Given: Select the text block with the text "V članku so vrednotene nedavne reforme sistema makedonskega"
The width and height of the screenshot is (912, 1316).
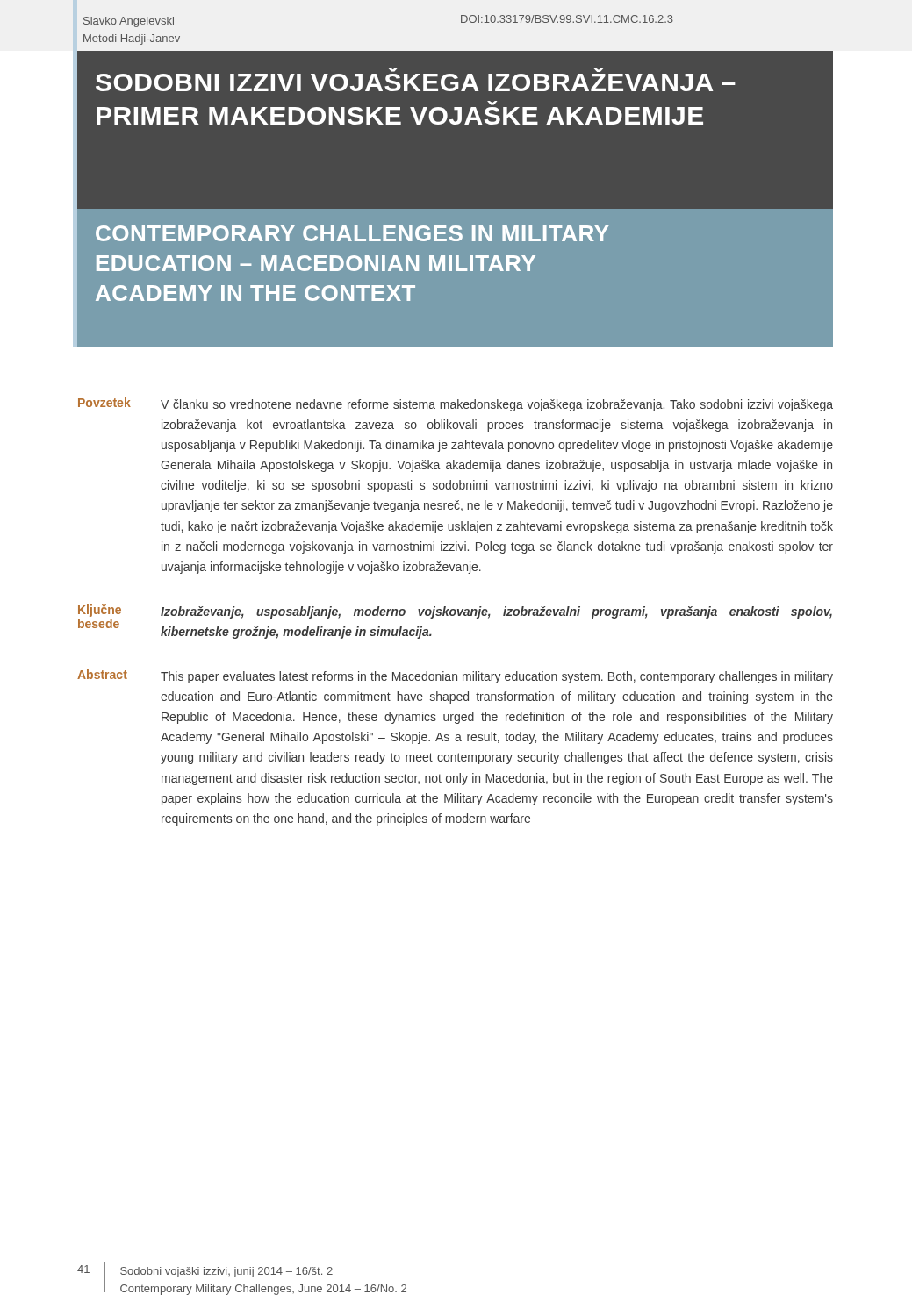Looking at the screenshot, I should click(x=497, y=485).
